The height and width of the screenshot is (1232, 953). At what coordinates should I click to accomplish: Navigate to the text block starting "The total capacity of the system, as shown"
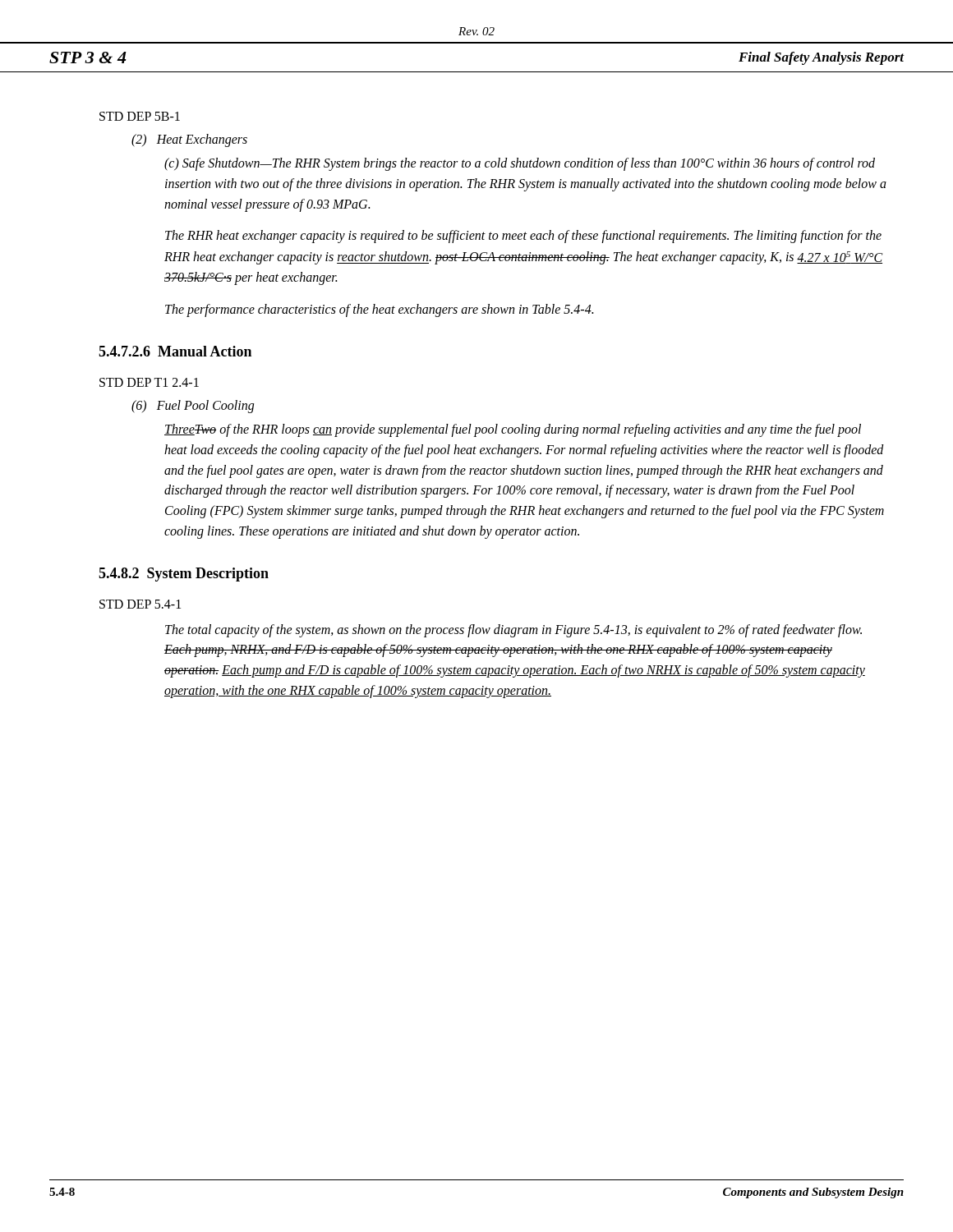pos(515,660)
